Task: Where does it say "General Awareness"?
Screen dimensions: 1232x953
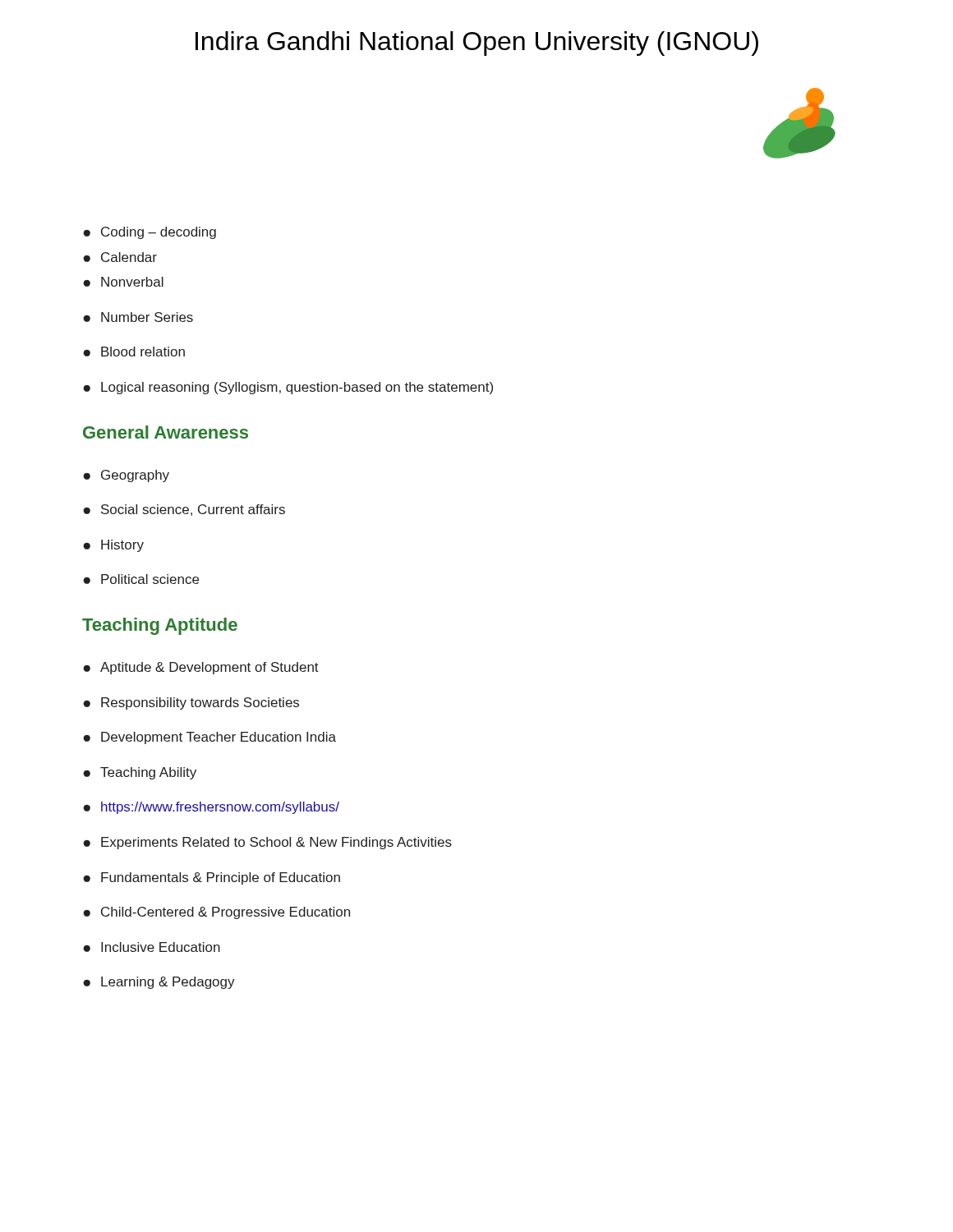Action: 166,432
